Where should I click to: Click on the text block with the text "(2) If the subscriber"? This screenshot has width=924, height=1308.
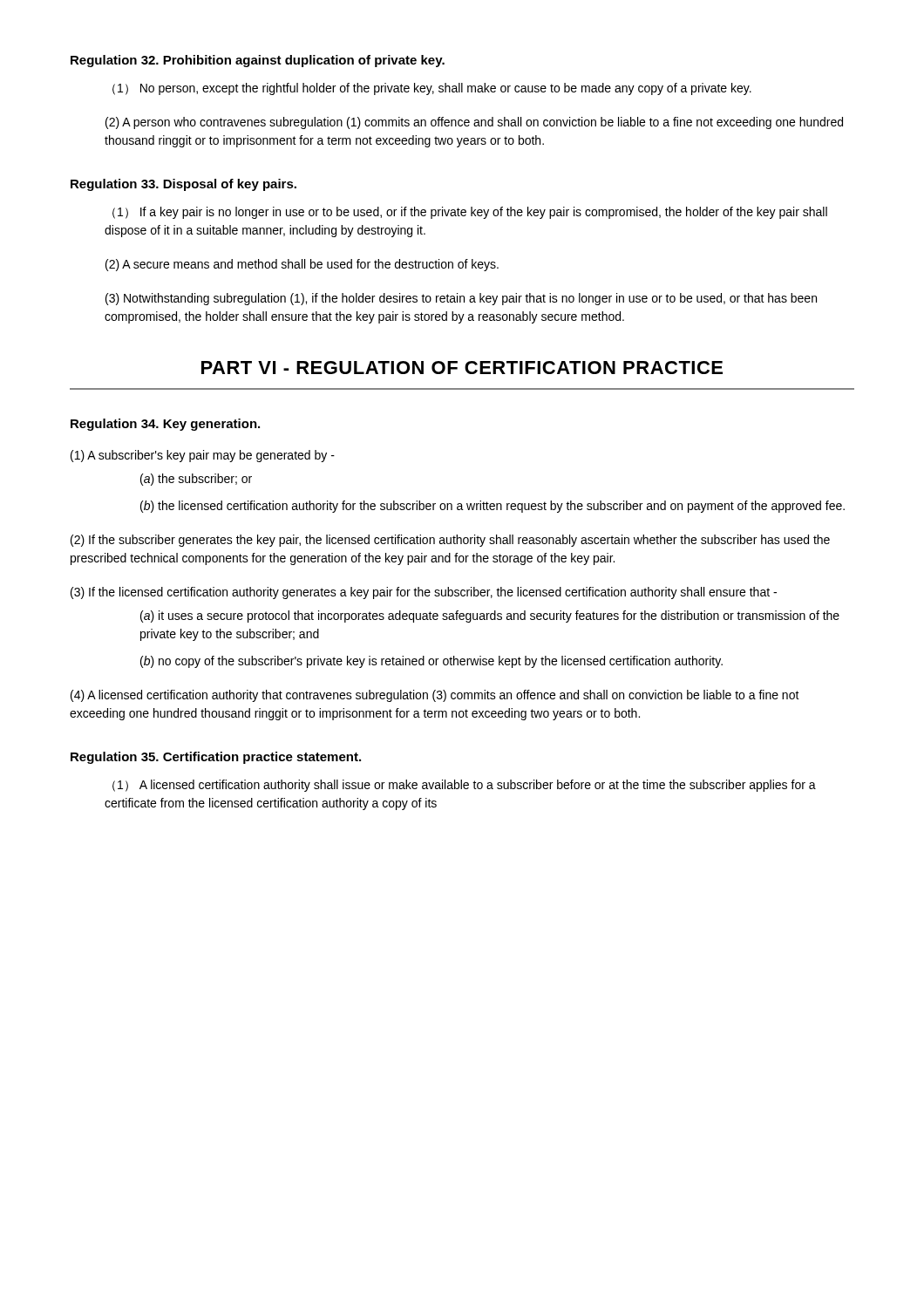pos(450,549)
